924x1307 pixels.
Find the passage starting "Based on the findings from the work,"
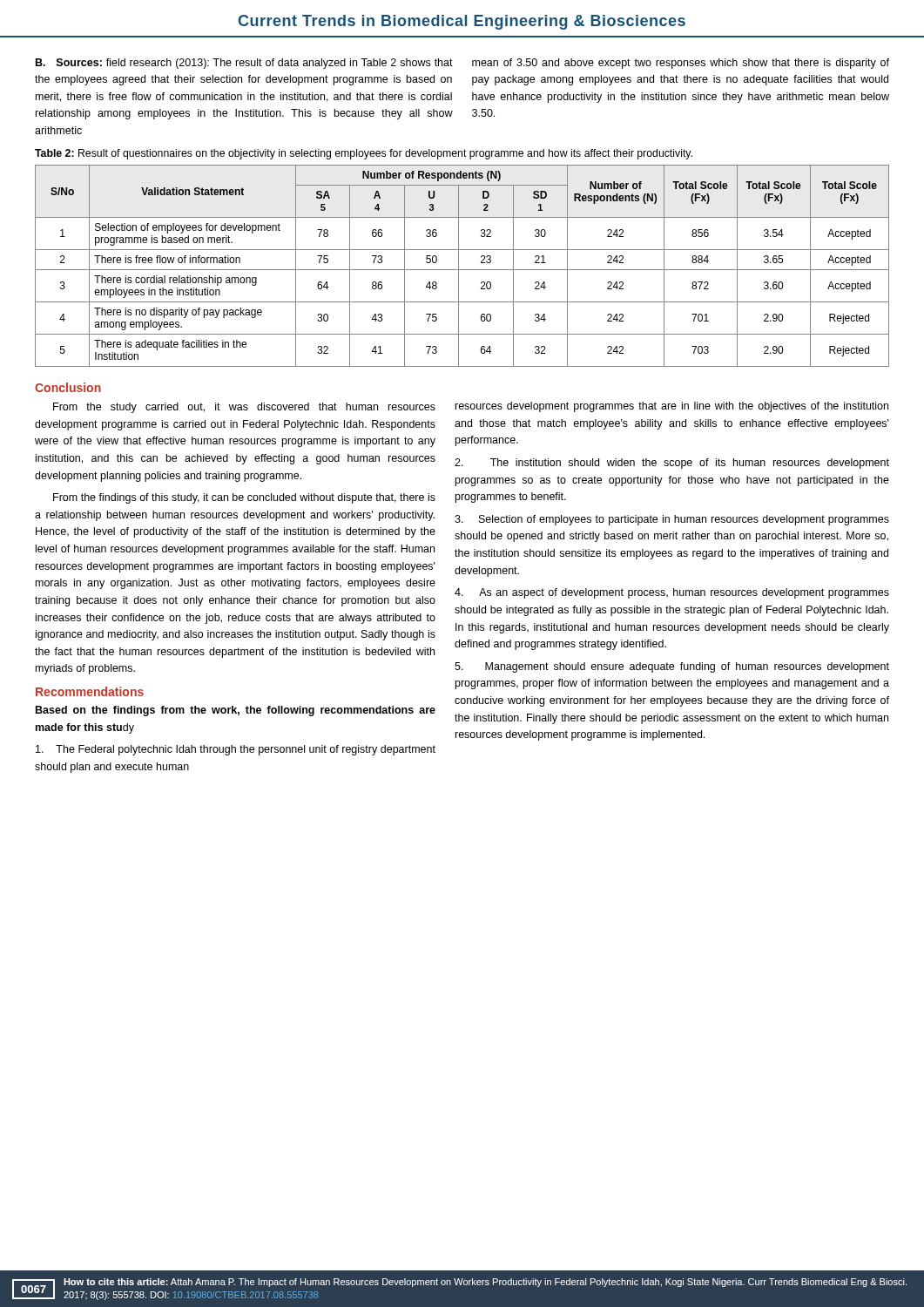[235, 719]
